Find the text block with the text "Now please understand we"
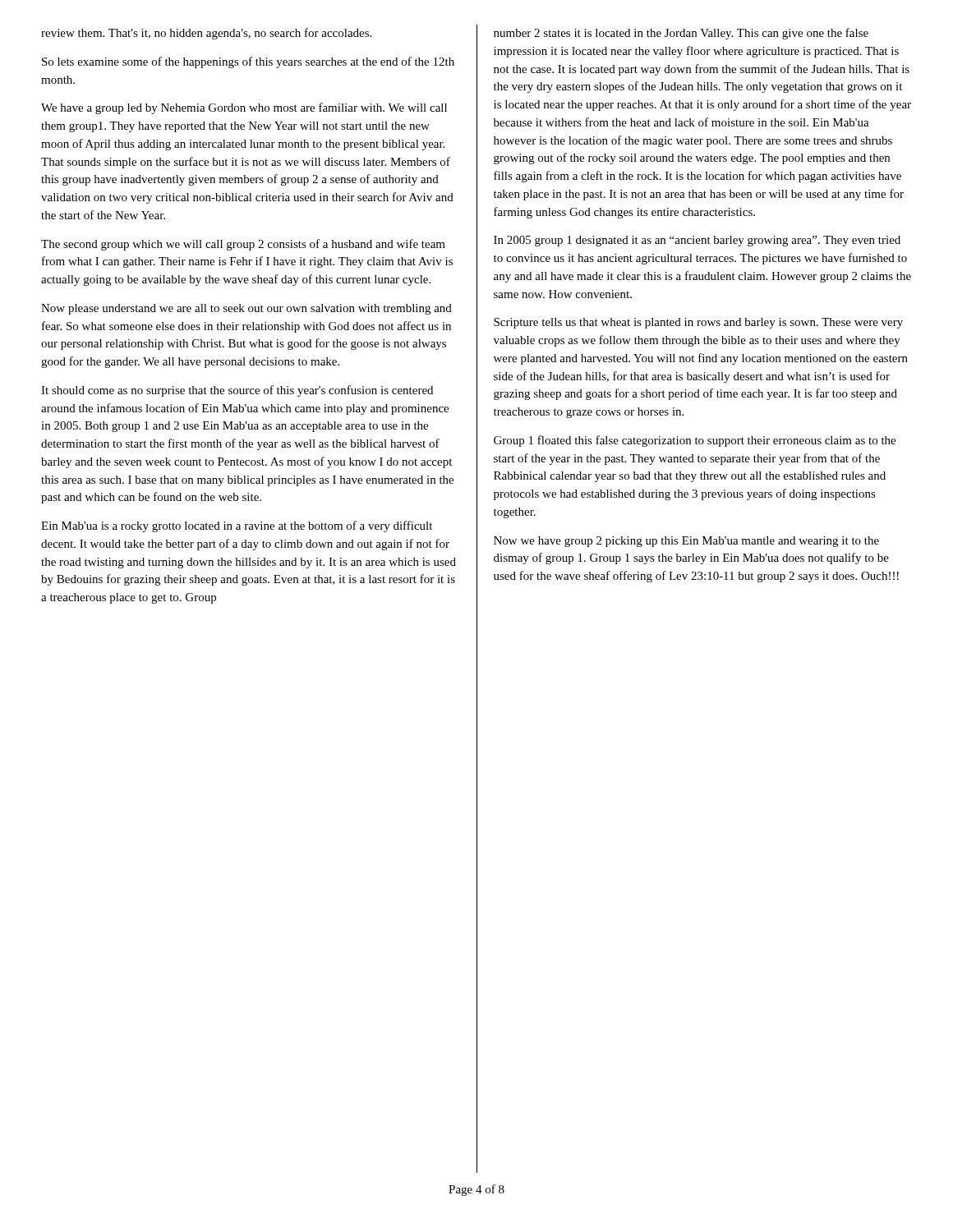 coord(246,335)
